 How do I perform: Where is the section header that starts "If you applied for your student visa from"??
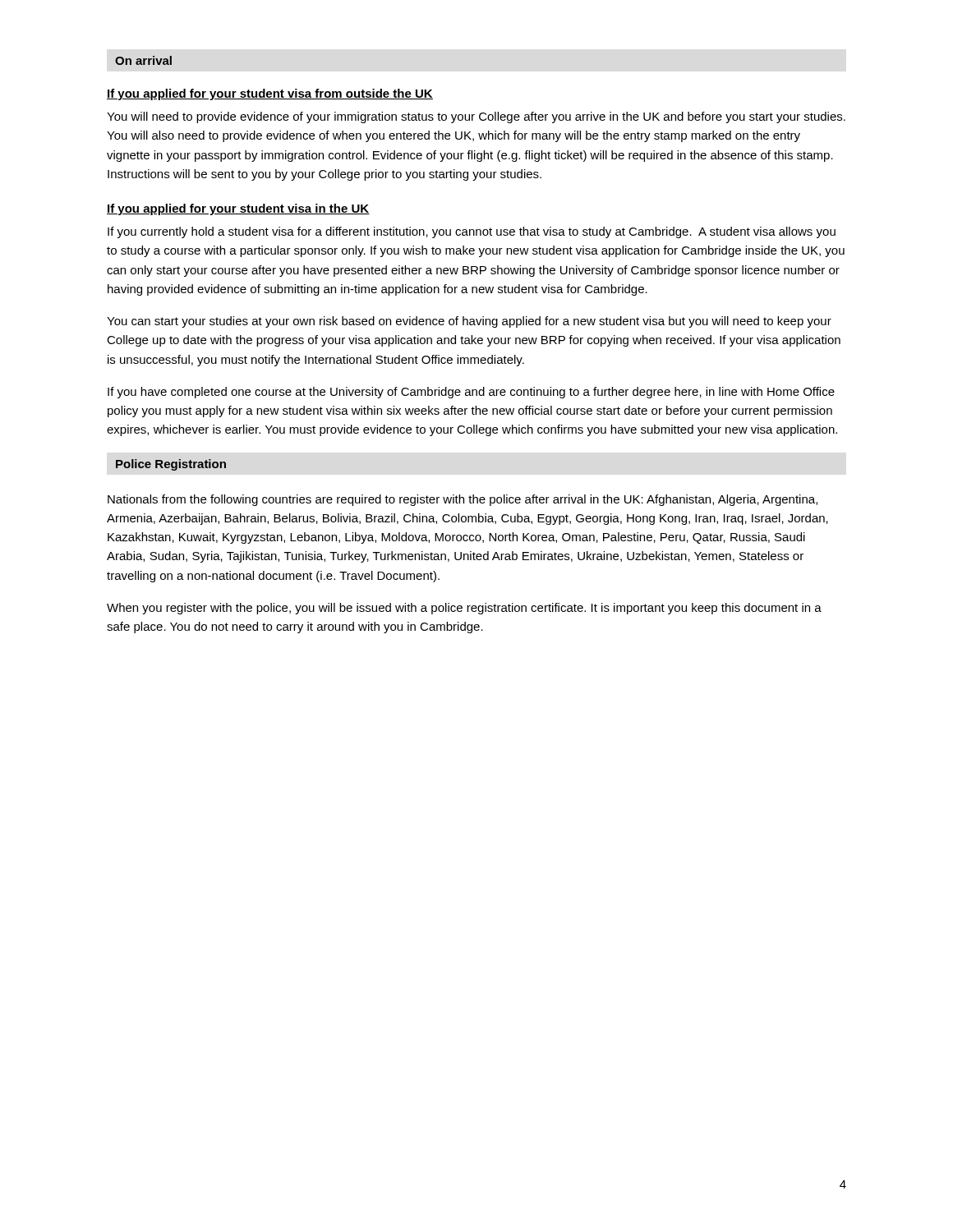270,93
